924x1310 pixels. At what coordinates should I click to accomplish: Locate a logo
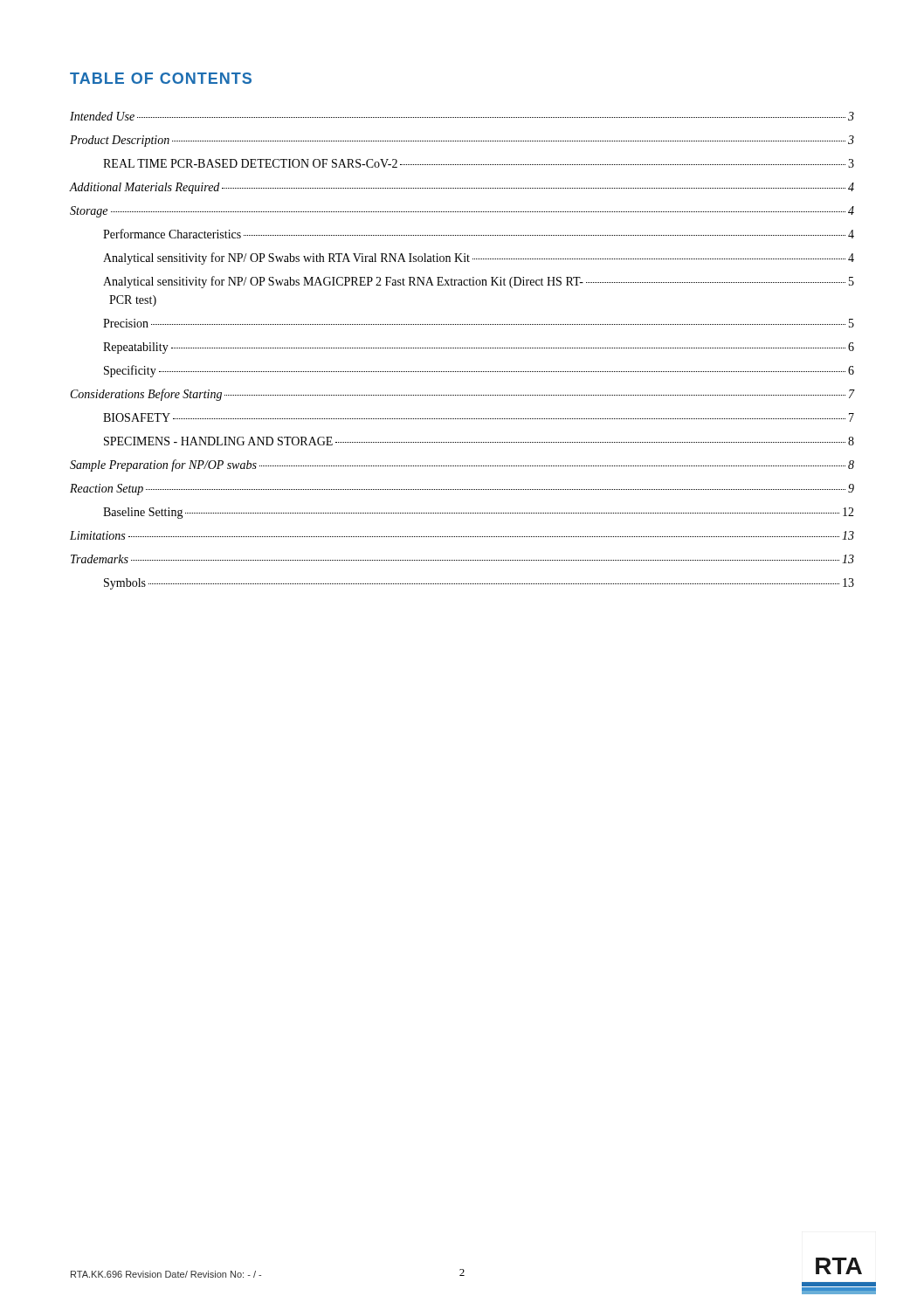(839, 1263)
